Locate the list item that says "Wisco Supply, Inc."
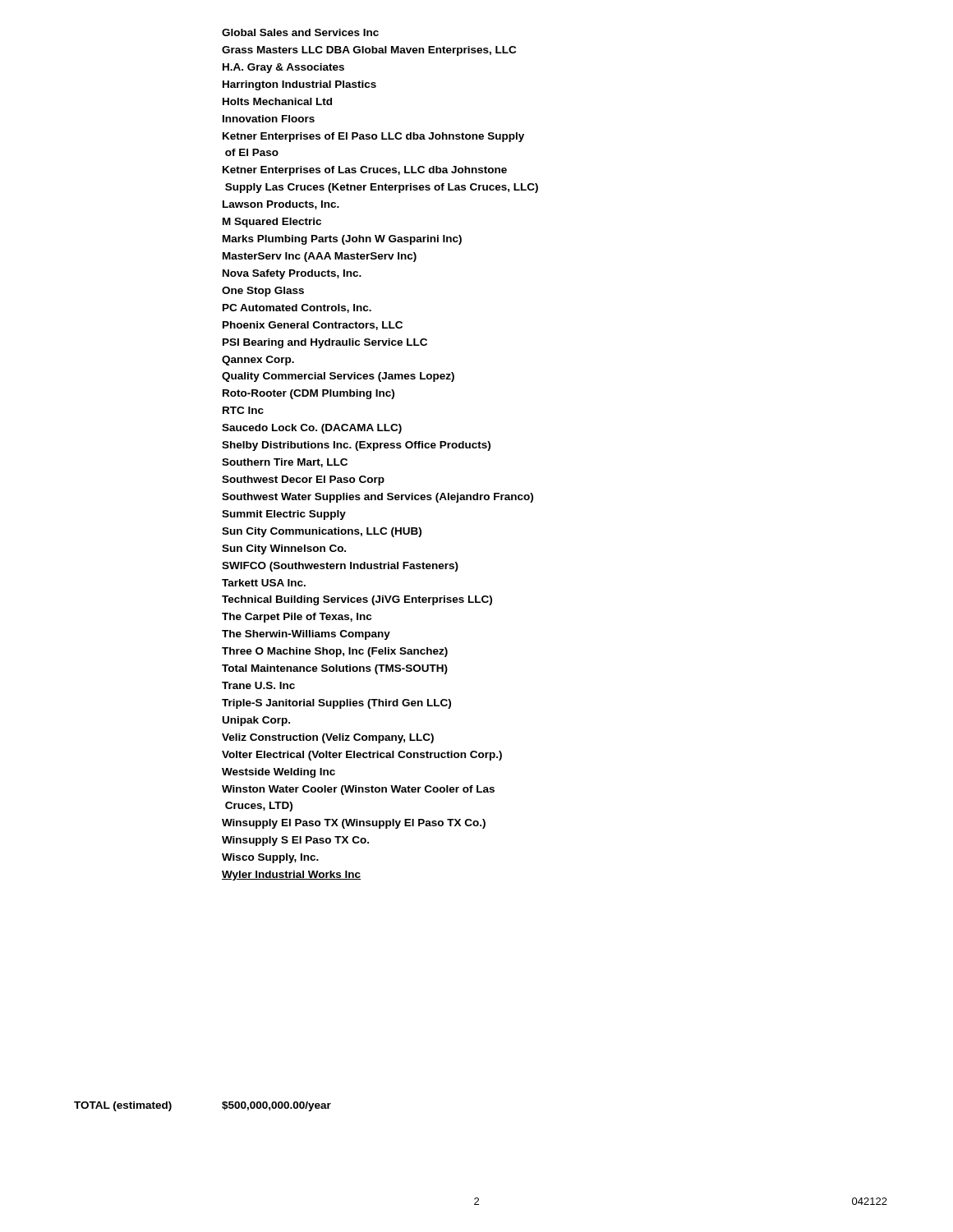 click(x=270, y=858)
